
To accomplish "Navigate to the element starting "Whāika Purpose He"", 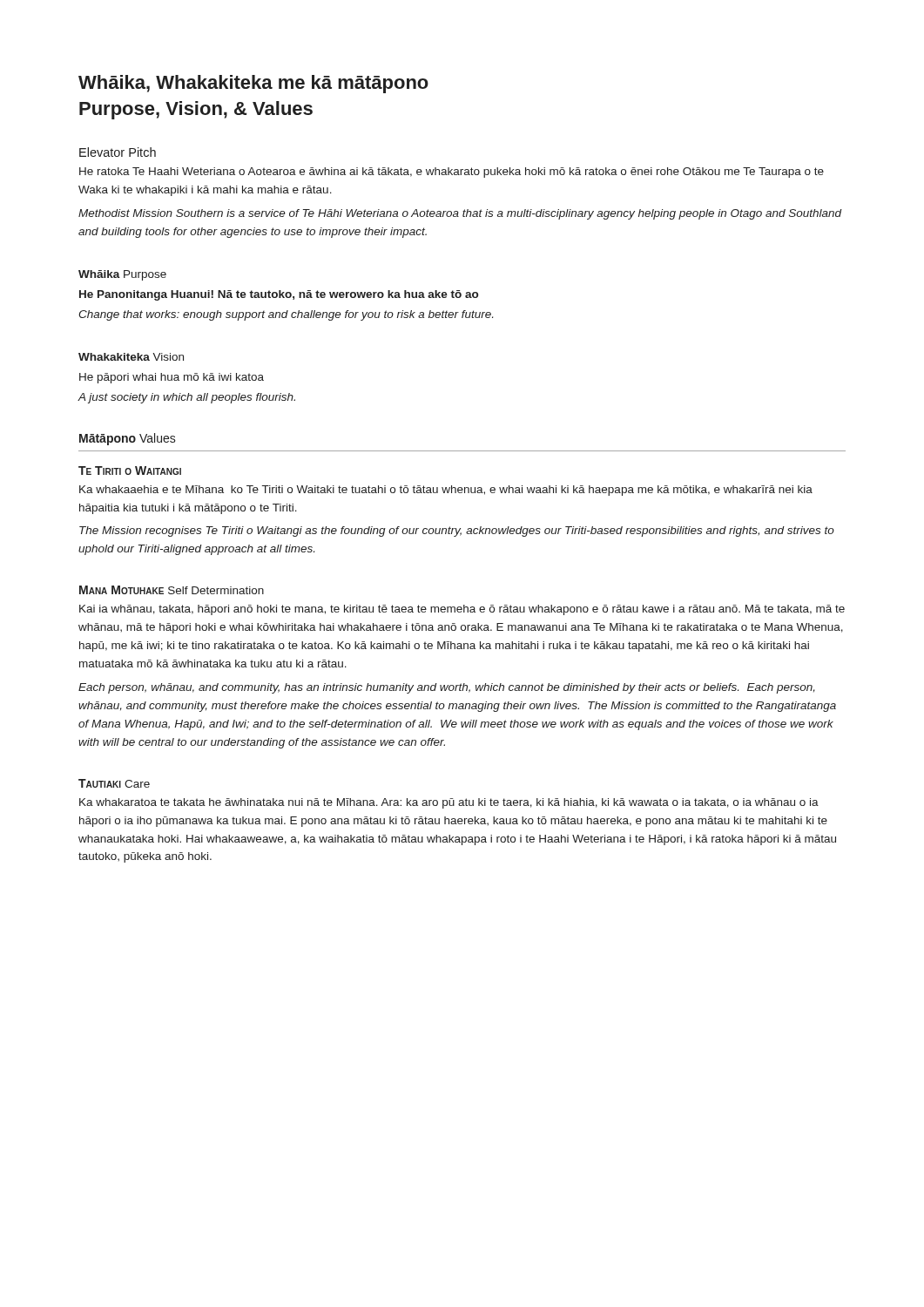I will point(462,295).
